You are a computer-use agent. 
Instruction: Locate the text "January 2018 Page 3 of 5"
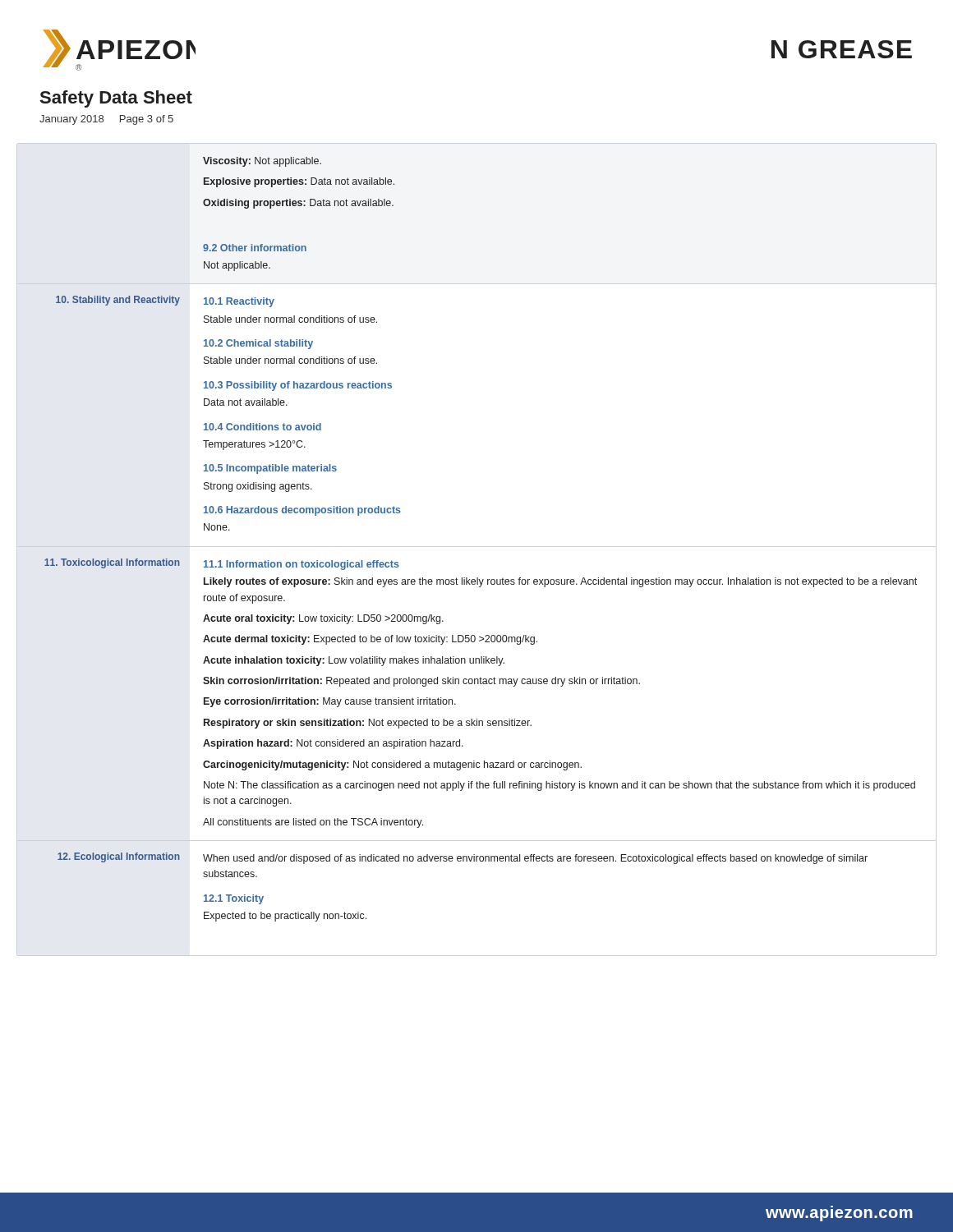point(107,119)
